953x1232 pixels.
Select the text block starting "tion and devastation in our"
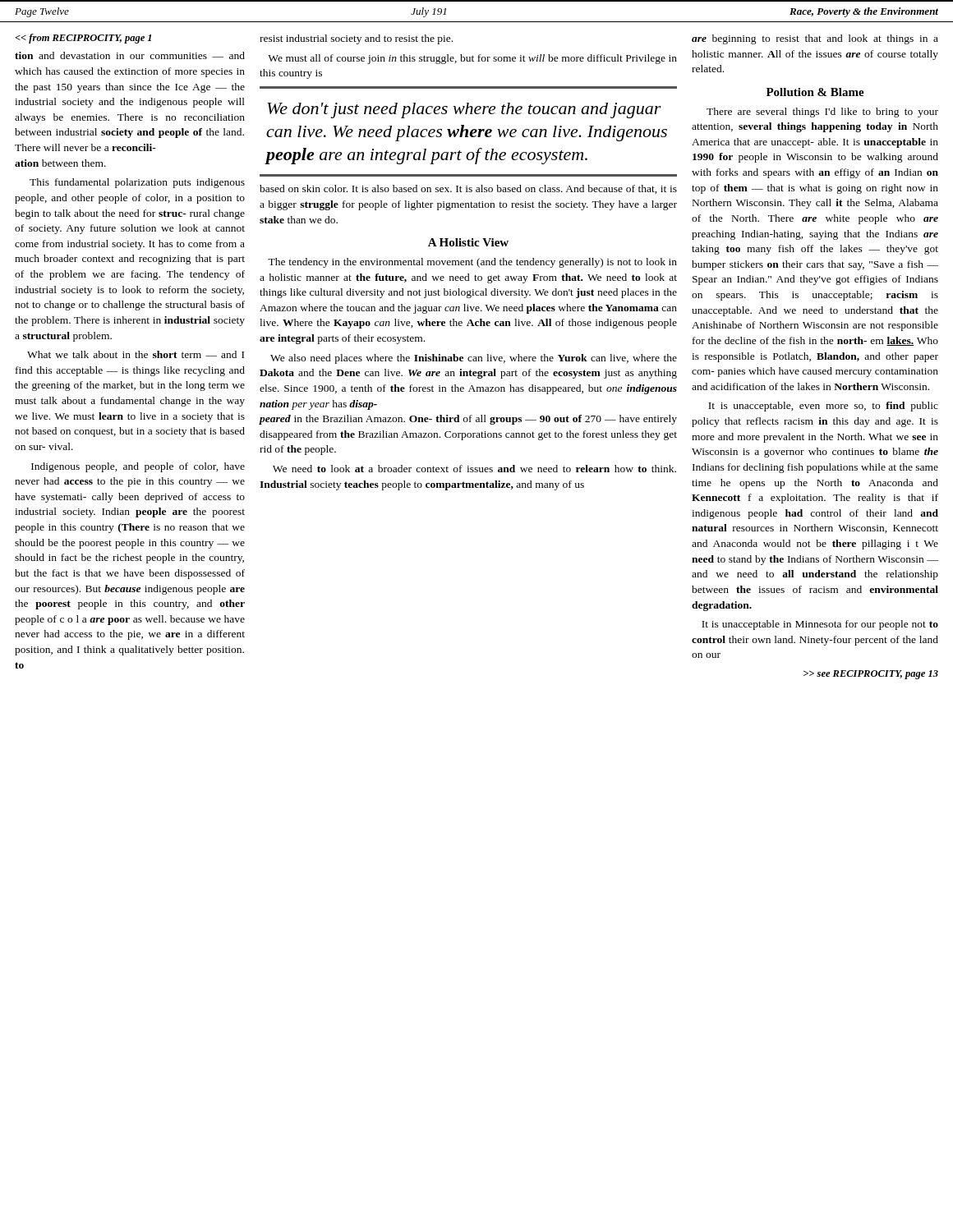(130, 361)
